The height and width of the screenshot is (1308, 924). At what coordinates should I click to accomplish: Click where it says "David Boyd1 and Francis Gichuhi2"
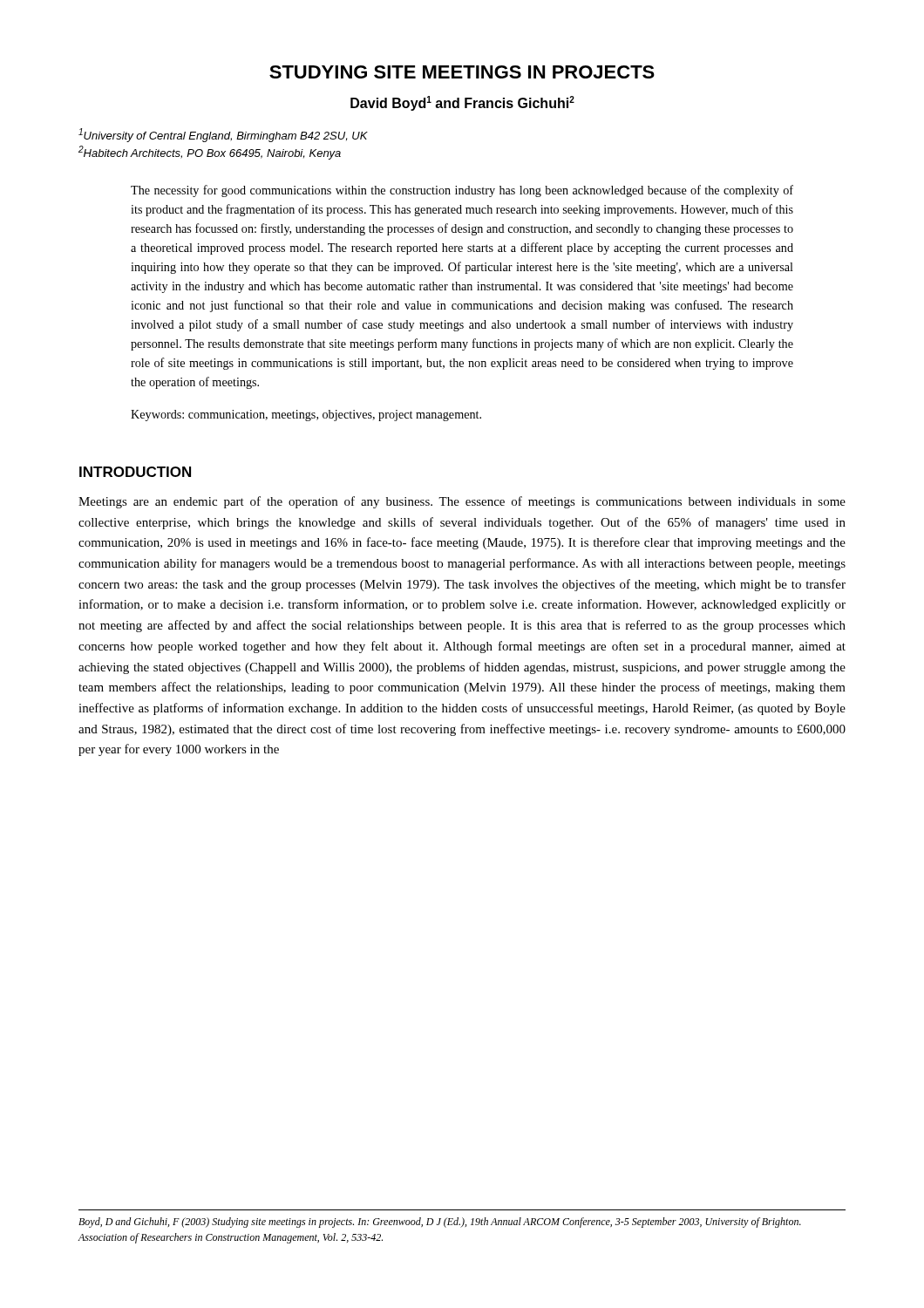click(462, 103)
